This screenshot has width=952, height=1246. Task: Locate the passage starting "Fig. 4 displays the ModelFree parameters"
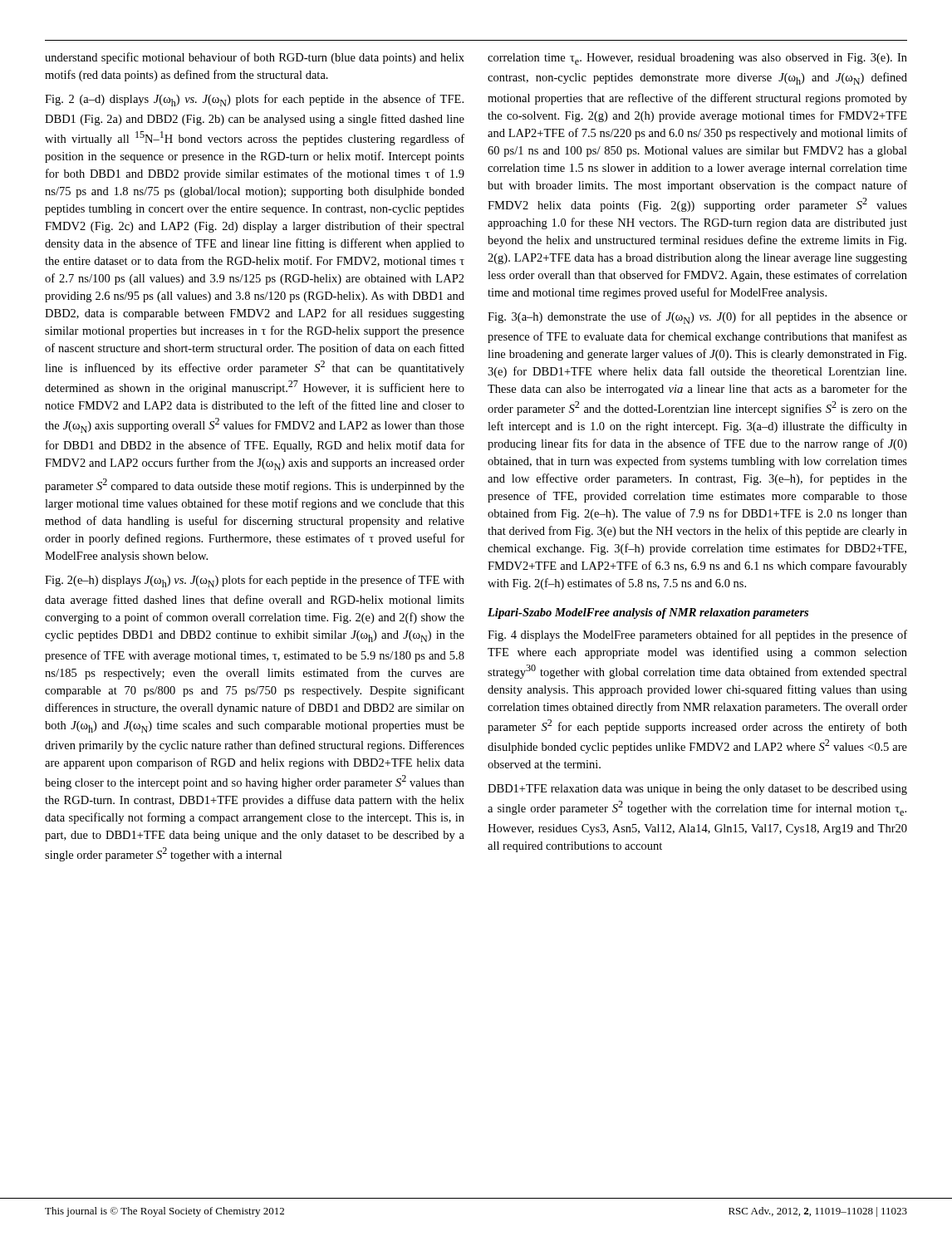tap(697, 741)
